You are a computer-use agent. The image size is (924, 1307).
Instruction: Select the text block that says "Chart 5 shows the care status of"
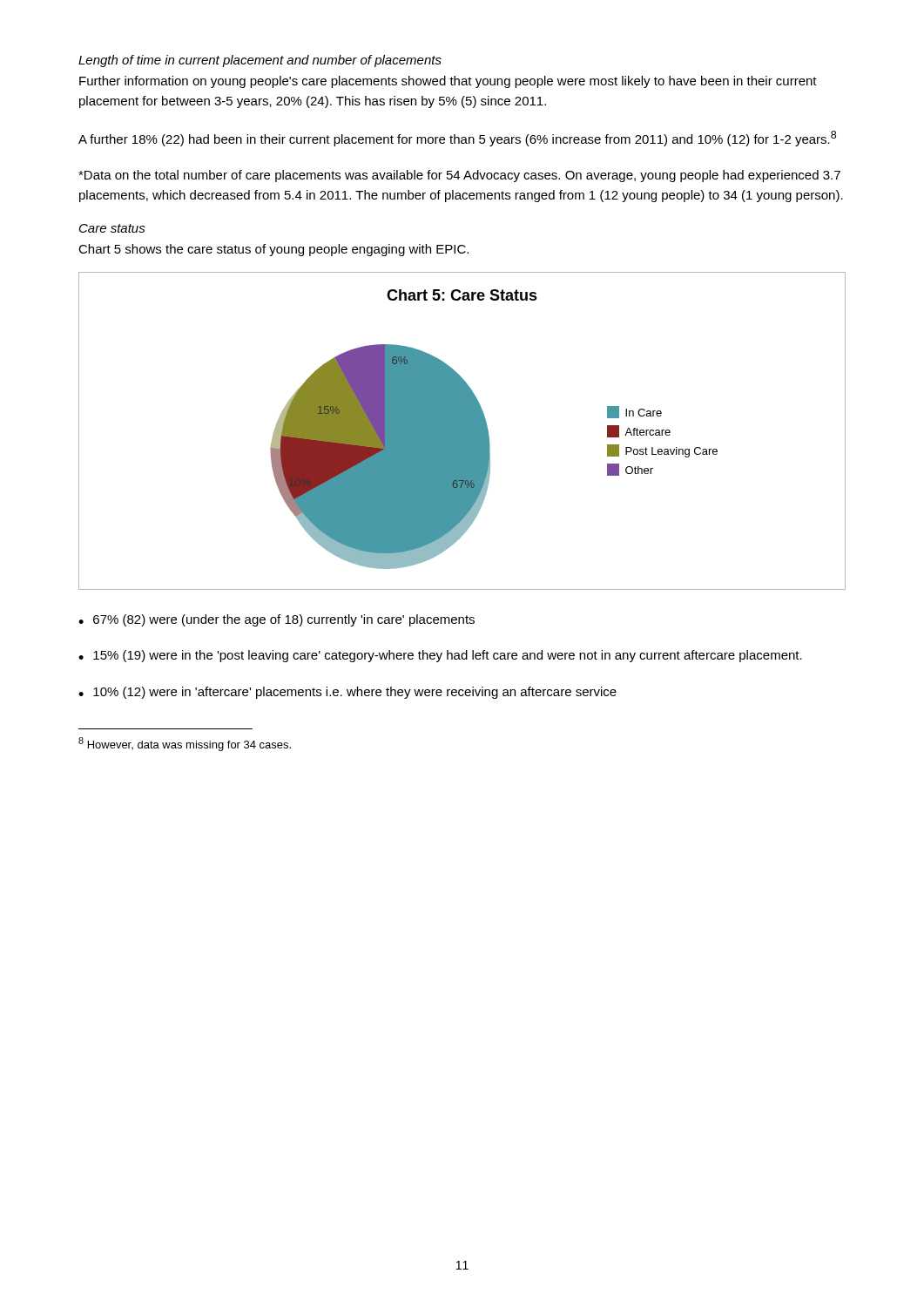[x=274, y=249]
